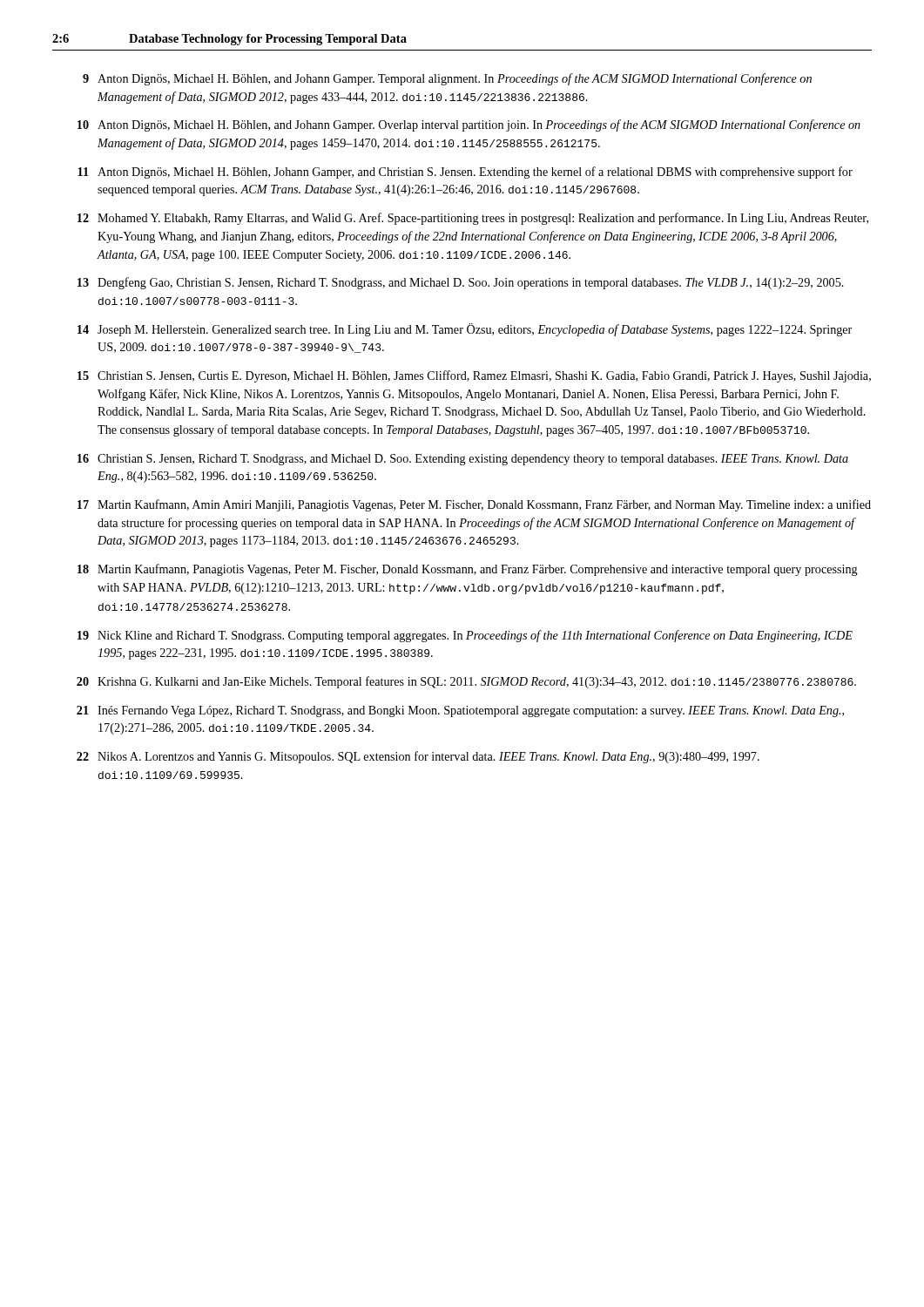
Task: Find the block starting "19 Nick Kline and Richard T."
Action: (x=462, y=645)
